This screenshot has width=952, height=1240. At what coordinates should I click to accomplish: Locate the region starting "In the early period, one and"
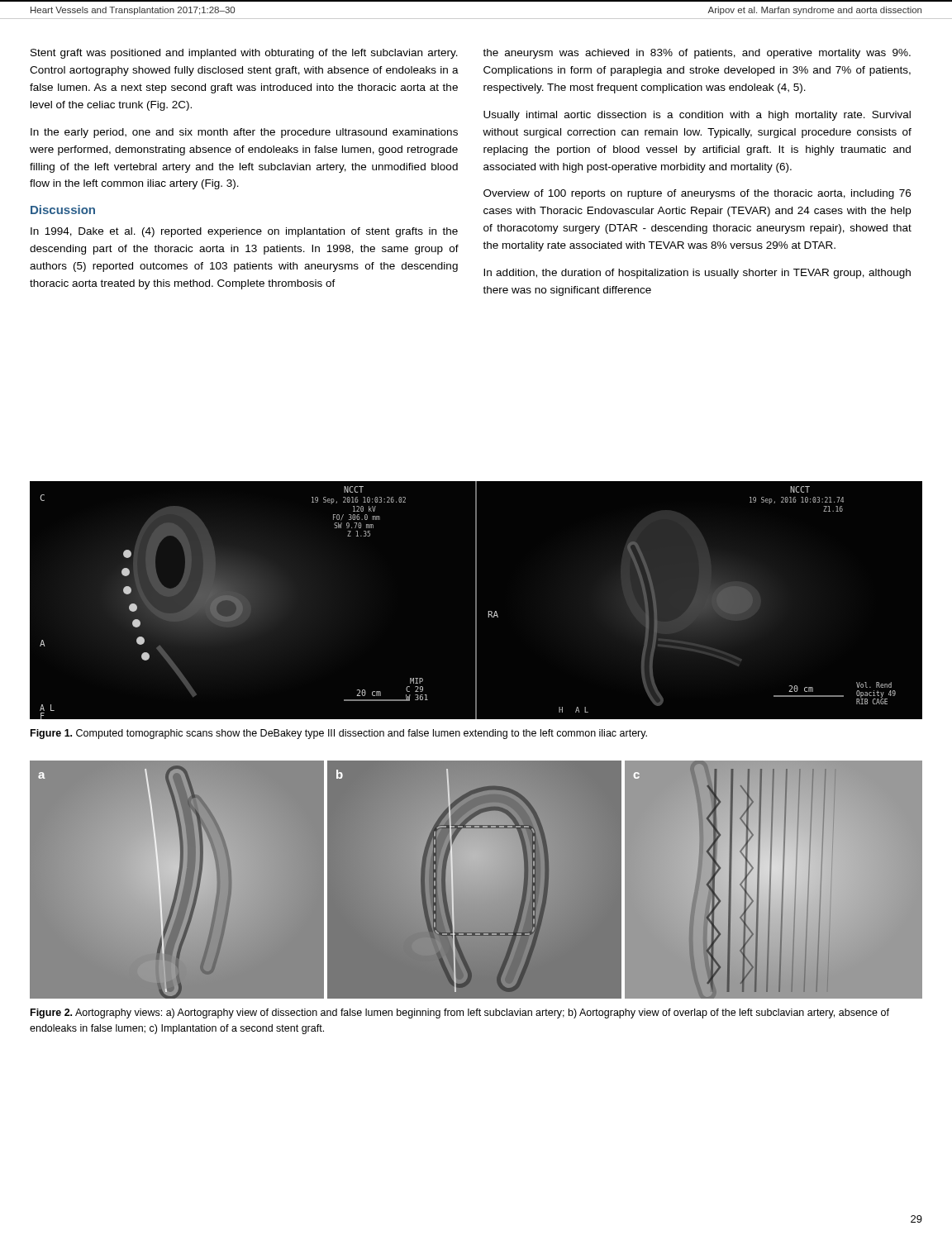click(244, 158)
